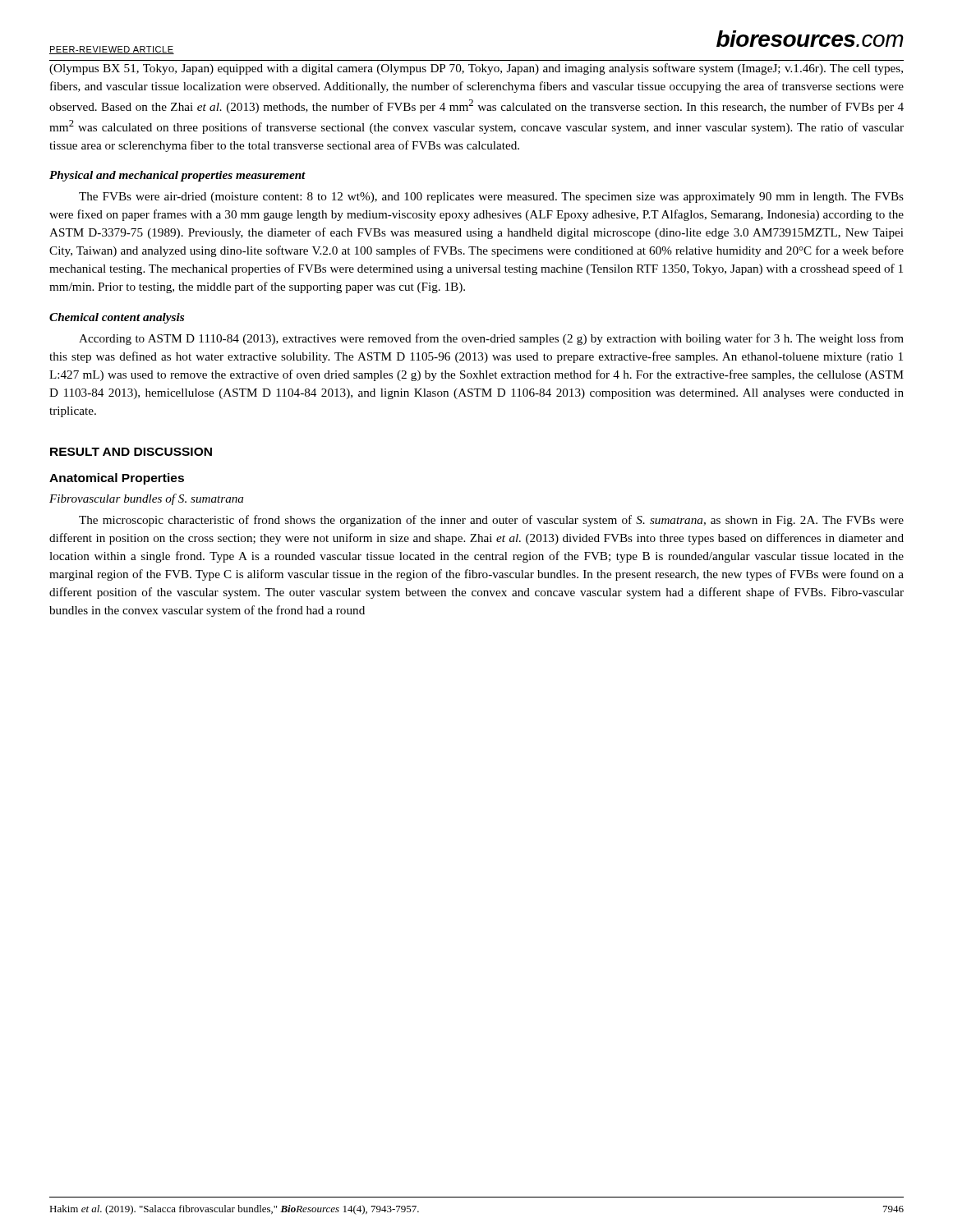Viewport: 953px width, 1232px height.
Task: Find the text block that reads "According to ASTM D 1110-84"
Action: tap(476, 374)
